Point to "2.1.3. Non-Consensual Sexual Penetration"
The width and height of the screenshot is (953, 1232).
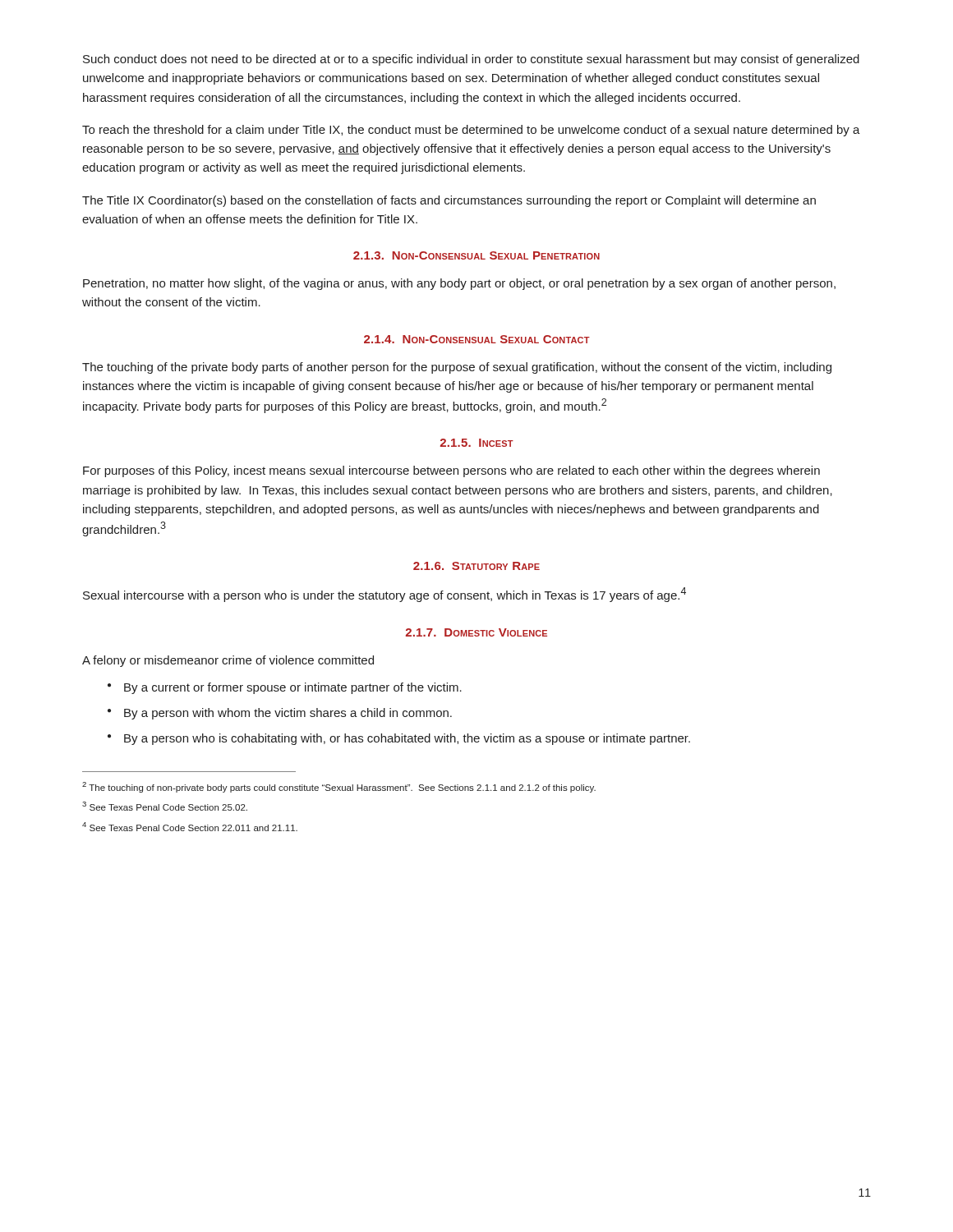point(476,255)
